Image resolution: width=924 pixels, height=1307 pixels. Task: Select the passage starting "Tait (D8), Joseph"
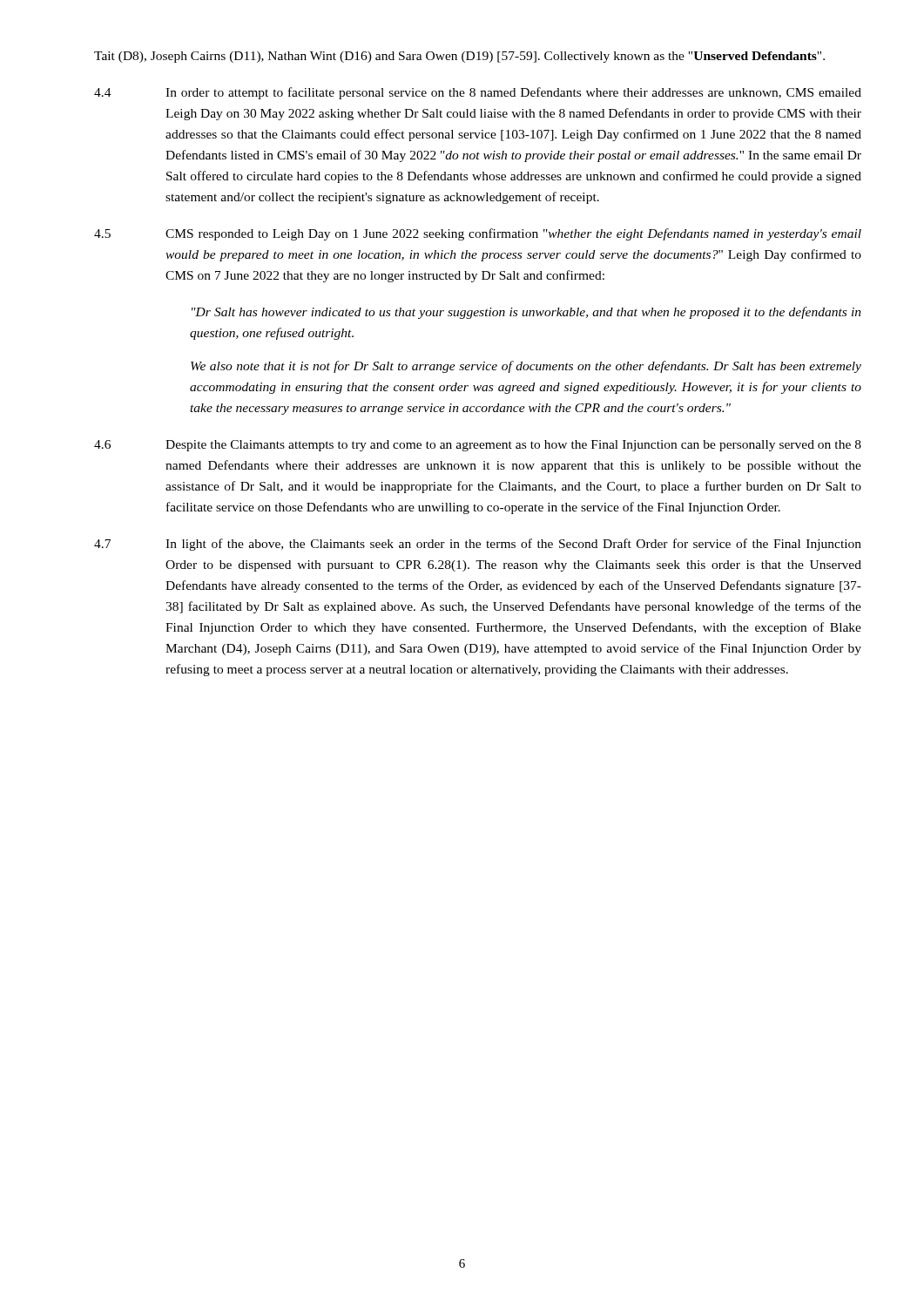460,55
